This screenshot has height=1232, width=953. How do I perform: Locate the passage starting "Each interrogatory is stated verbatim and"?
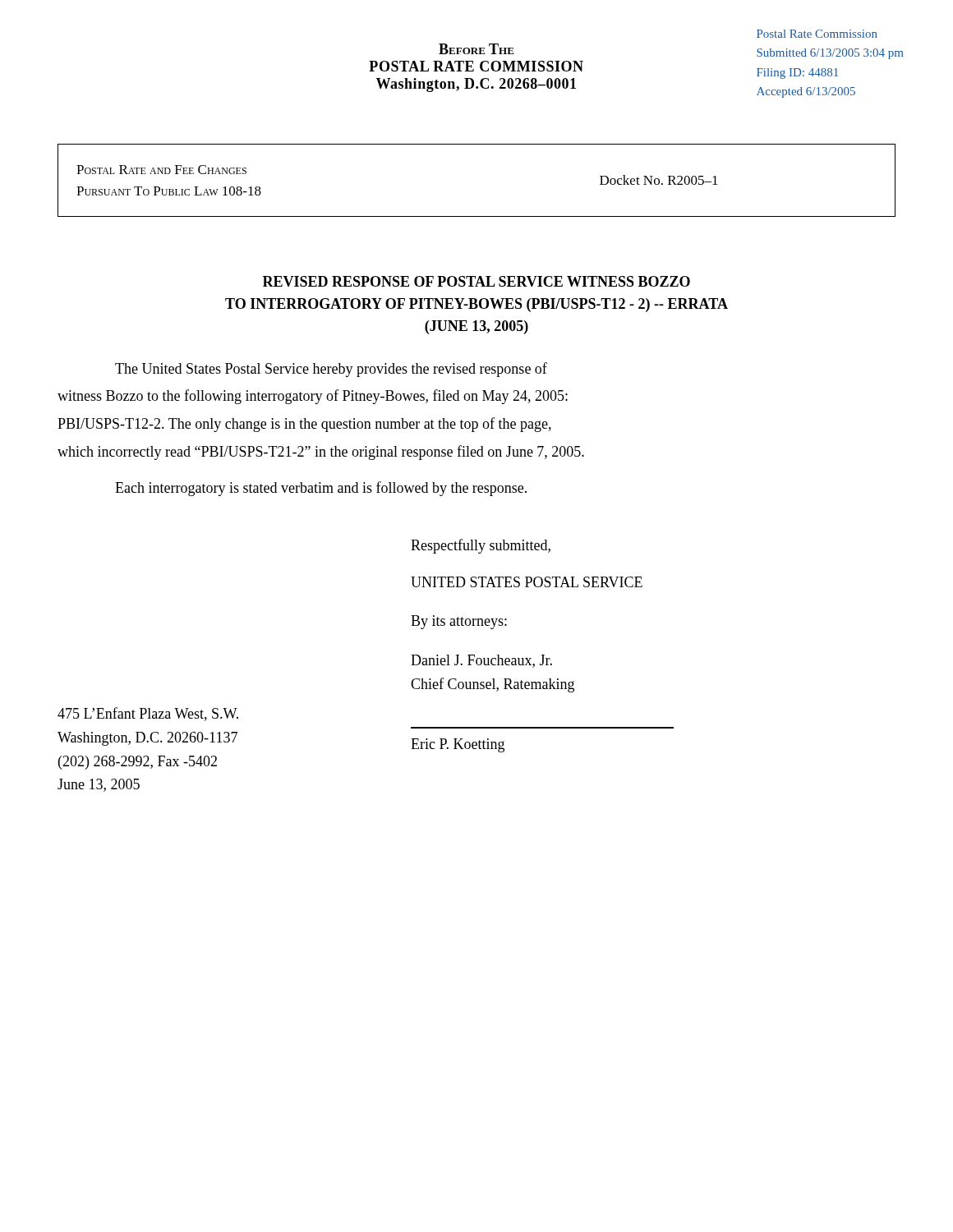click(321, 488)
